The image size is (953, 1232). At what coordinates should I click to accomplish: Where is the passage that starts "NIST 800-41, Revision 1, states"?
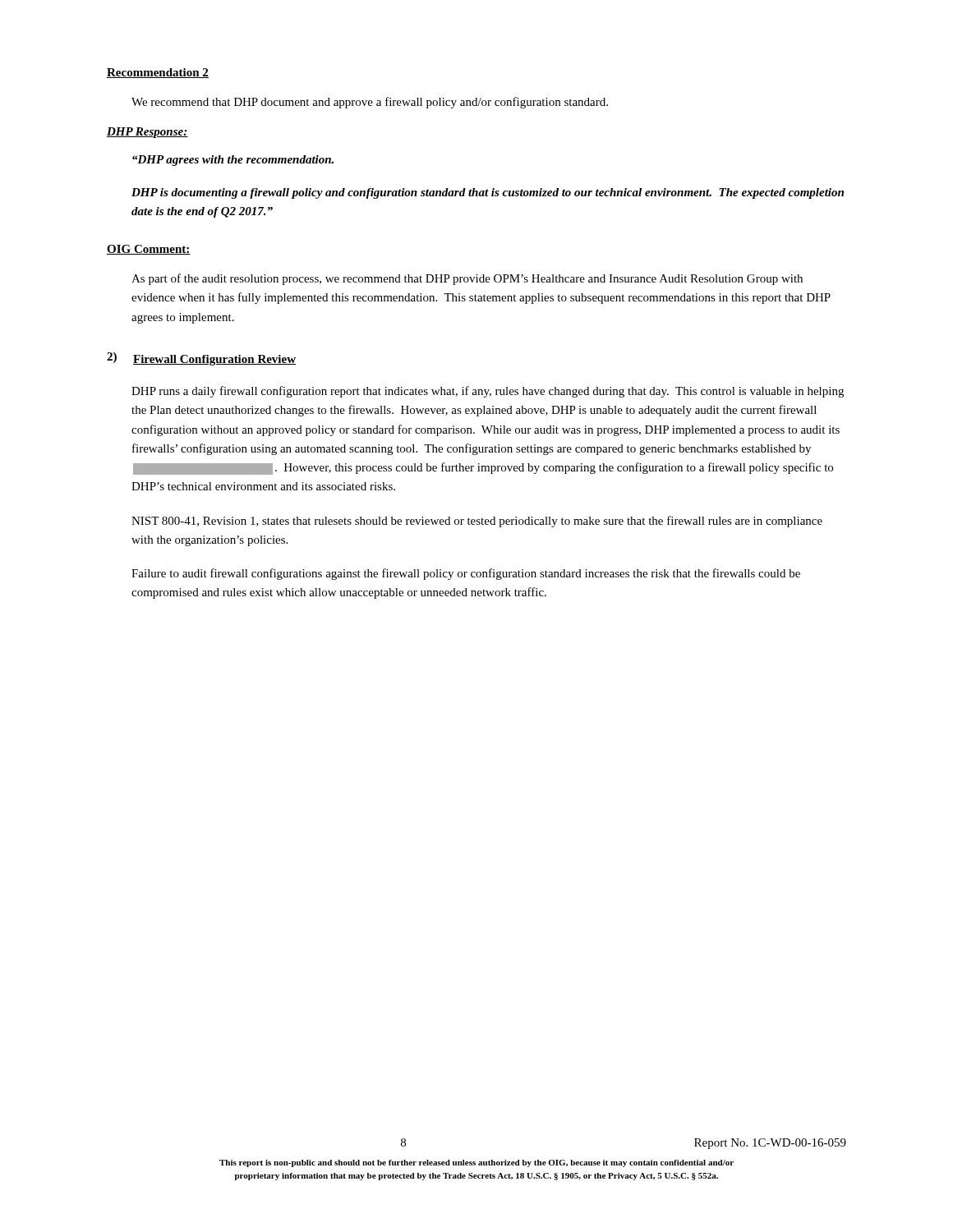(477, 530)
